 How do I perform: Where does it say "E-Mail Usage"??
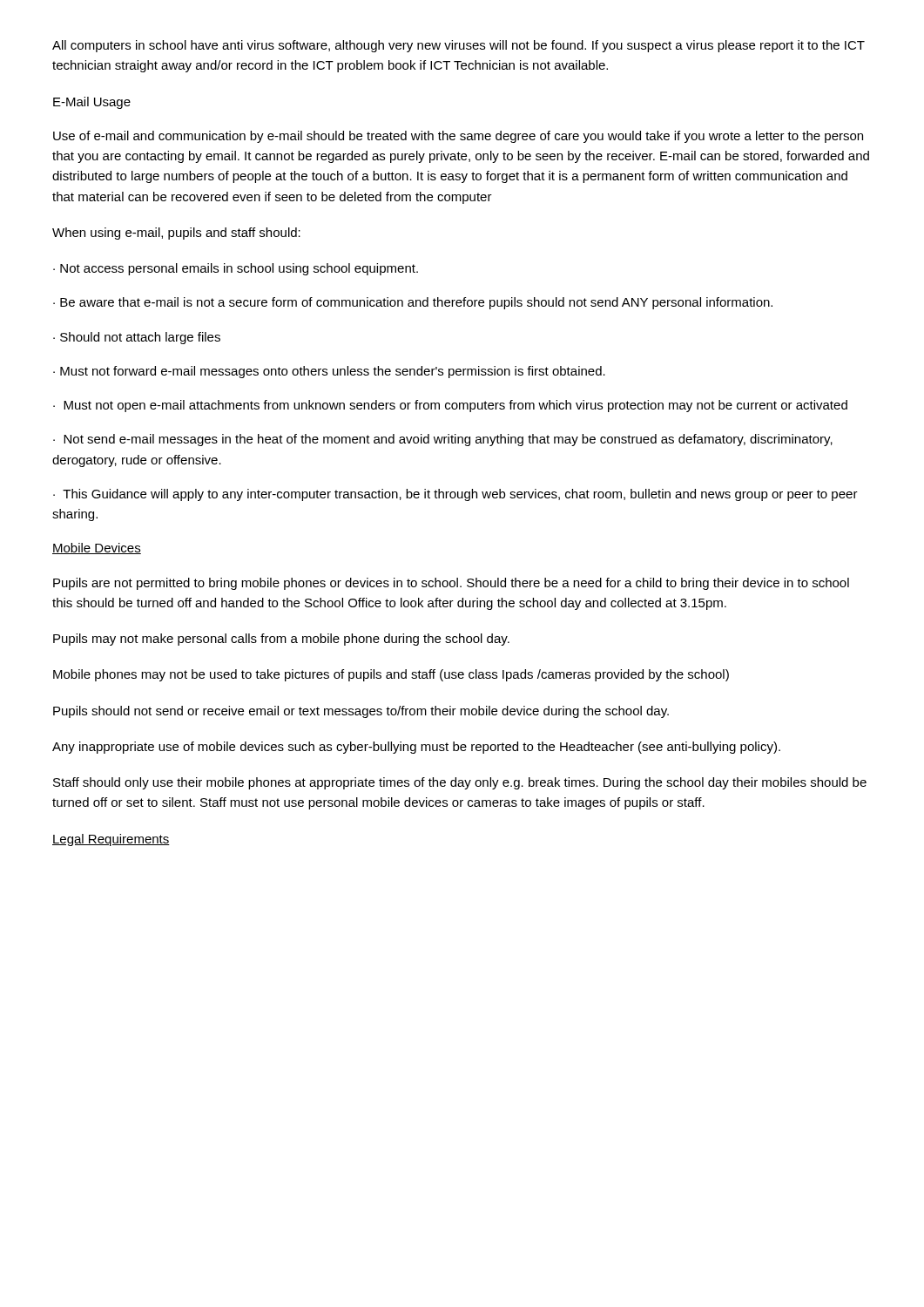pyautogui.click(x=91, y=101)
